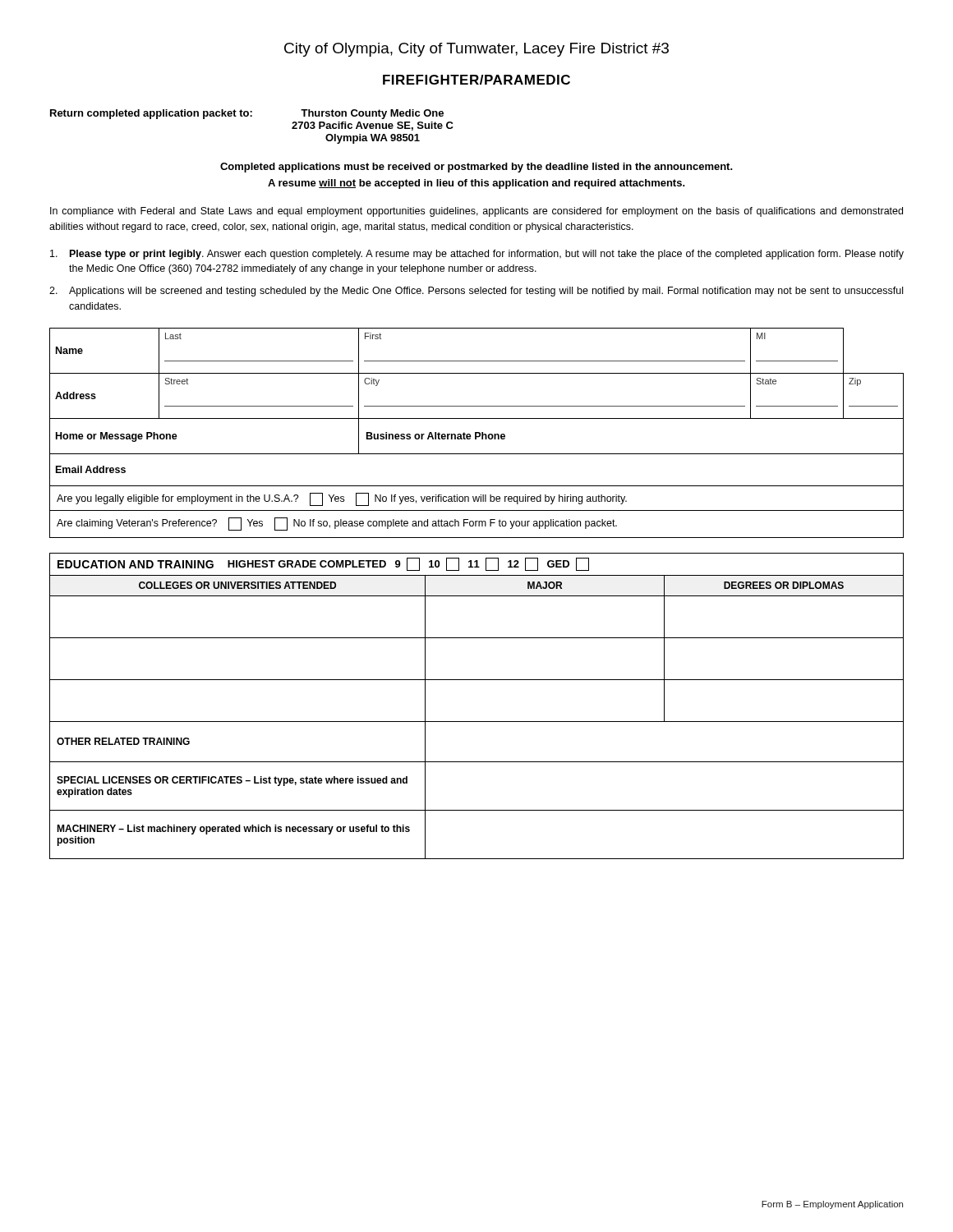Screen dimensions: 1232x953
Task: Click the passage that begins "Completed applications must be received or"
Action: click(x=476, y=175)
